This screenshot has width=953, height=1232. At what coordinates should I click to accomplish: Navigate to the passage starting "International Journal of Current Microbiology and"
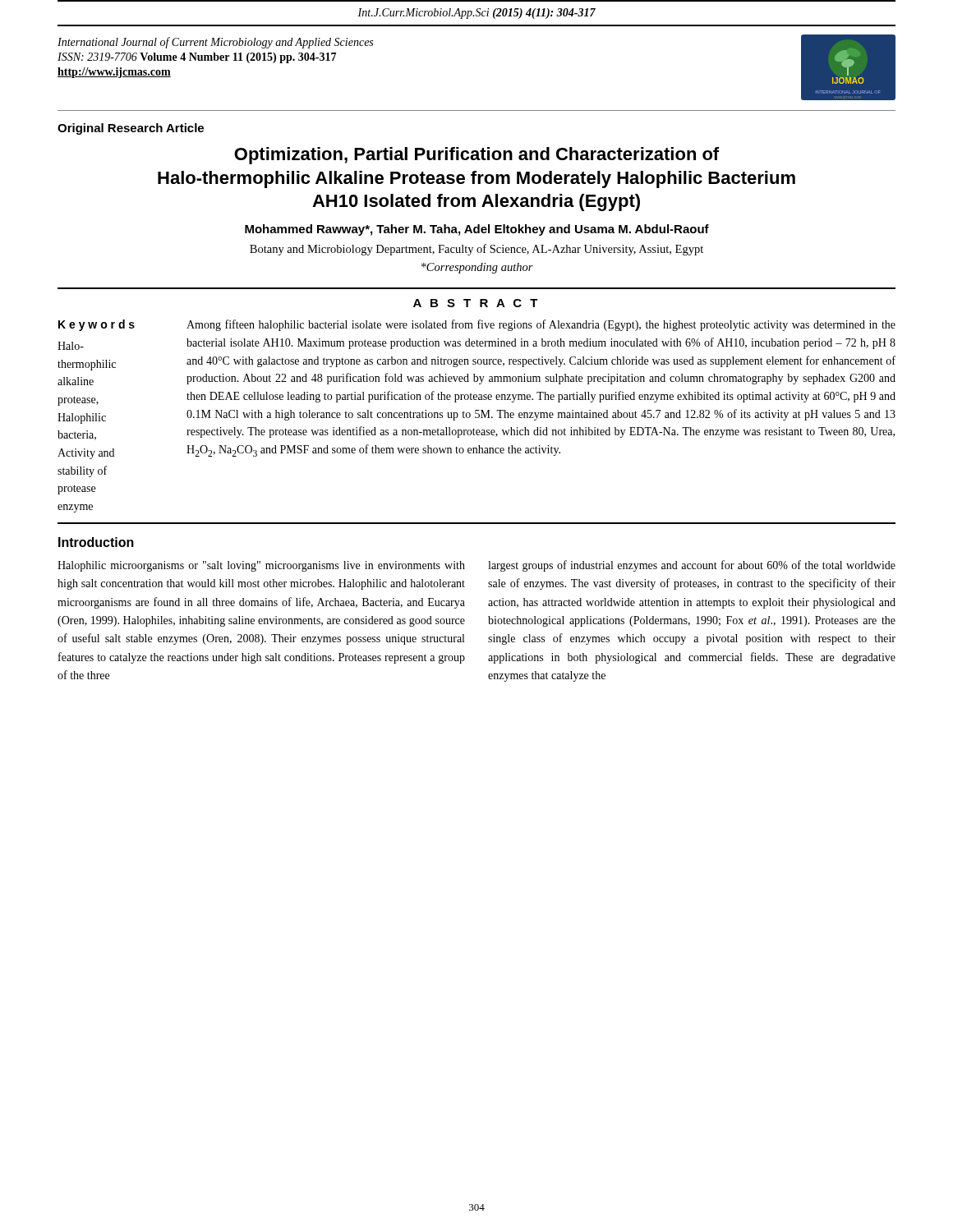pos(118,68)
